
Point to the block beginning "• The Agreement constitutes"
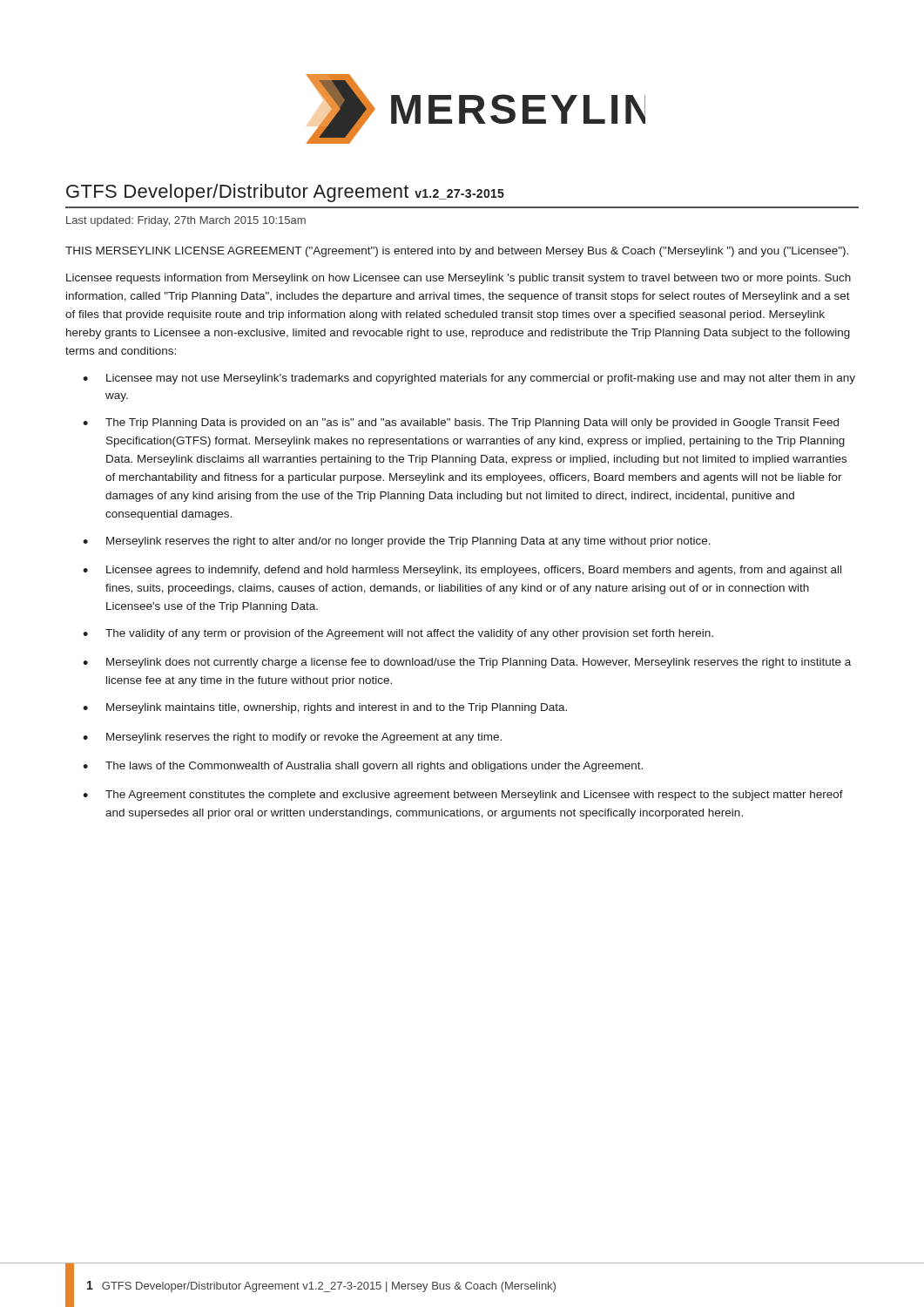point(471,805)
